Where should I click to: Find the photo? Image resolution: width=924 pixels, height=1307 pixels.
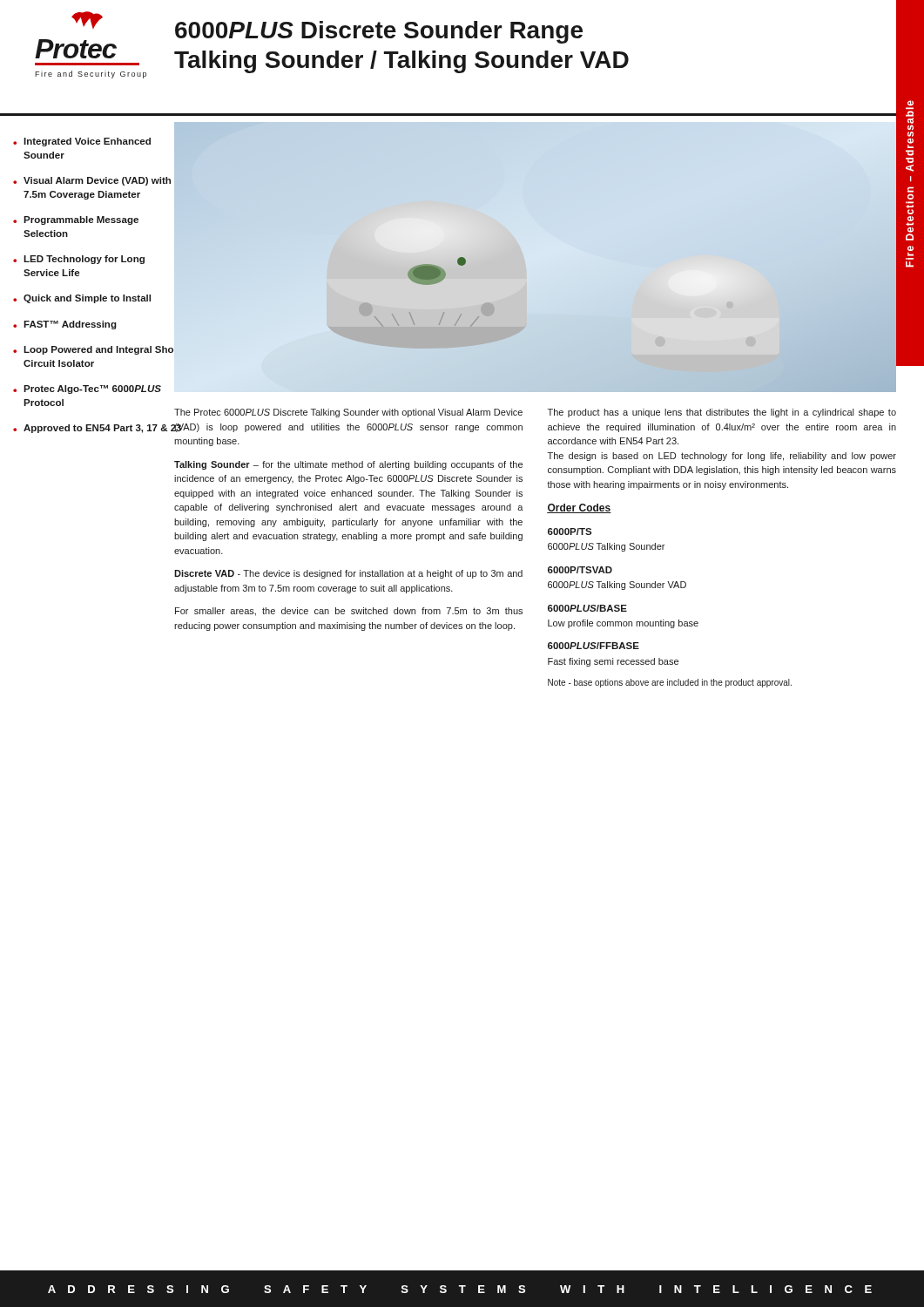(535, 257)
